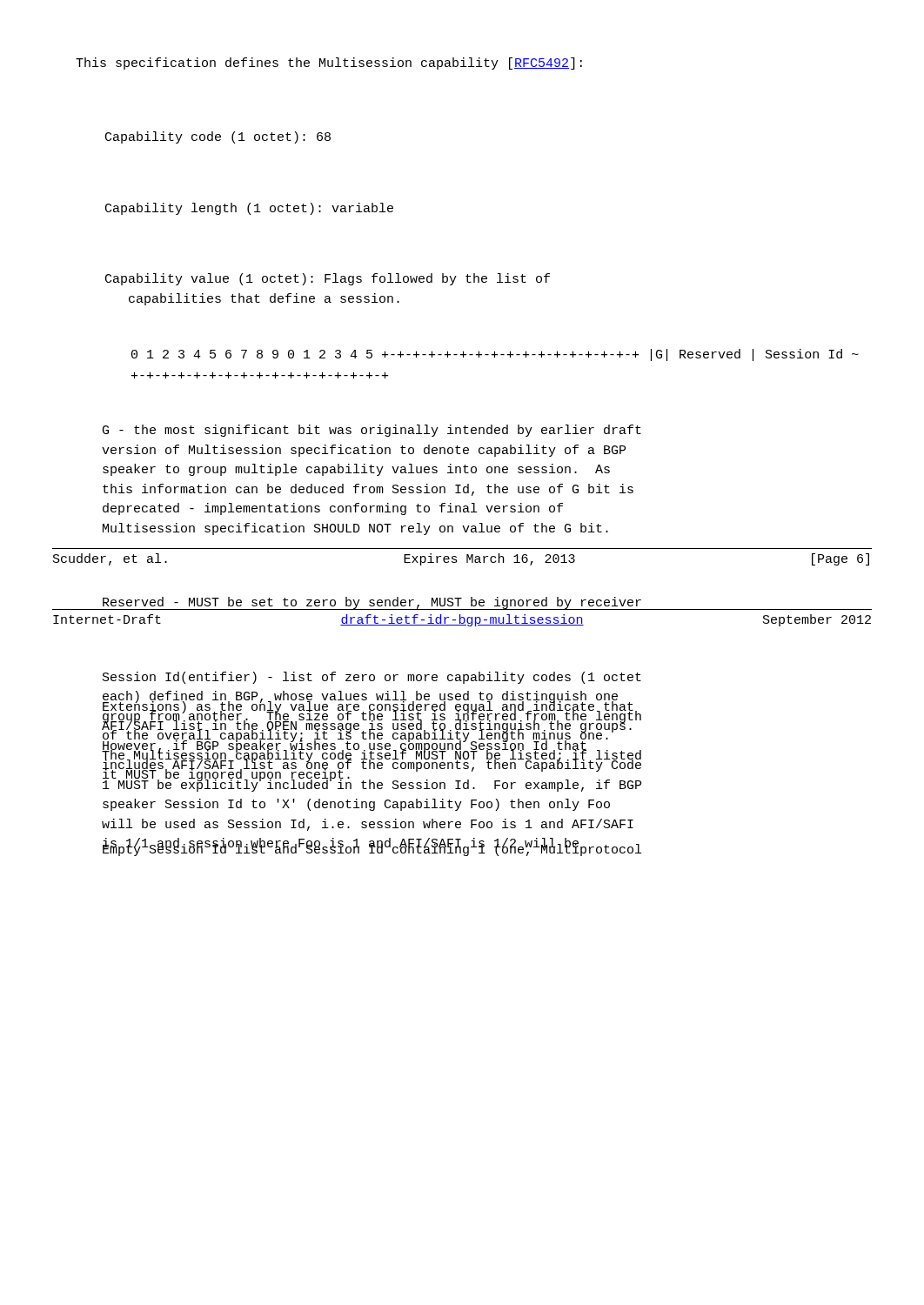Click on the text block starting "Capability value (1"
The height and width of the screenshot is (1305, 924).
pos(328,299)
